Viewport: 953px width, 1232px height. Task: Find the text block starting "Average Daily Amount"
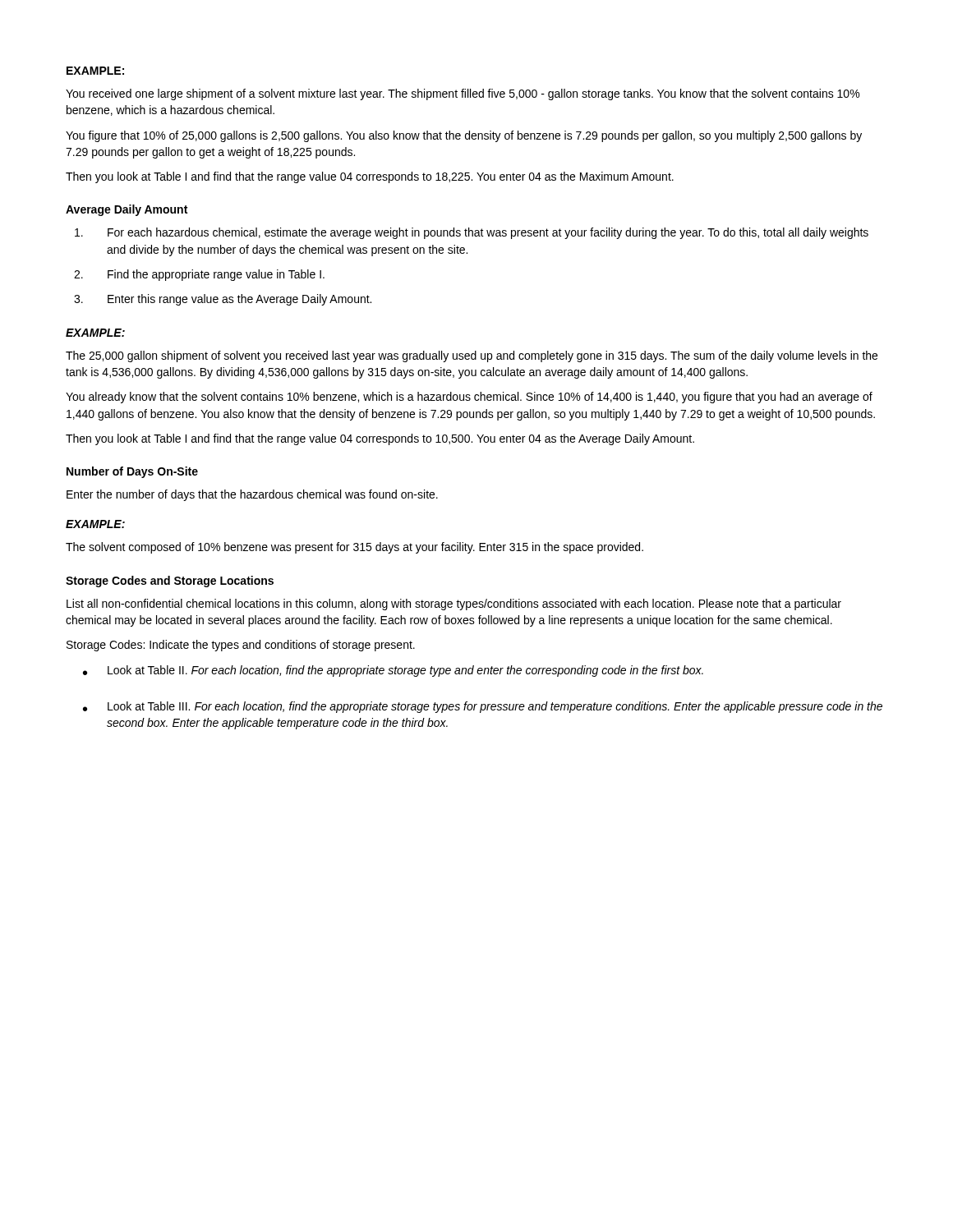[127, 210]
